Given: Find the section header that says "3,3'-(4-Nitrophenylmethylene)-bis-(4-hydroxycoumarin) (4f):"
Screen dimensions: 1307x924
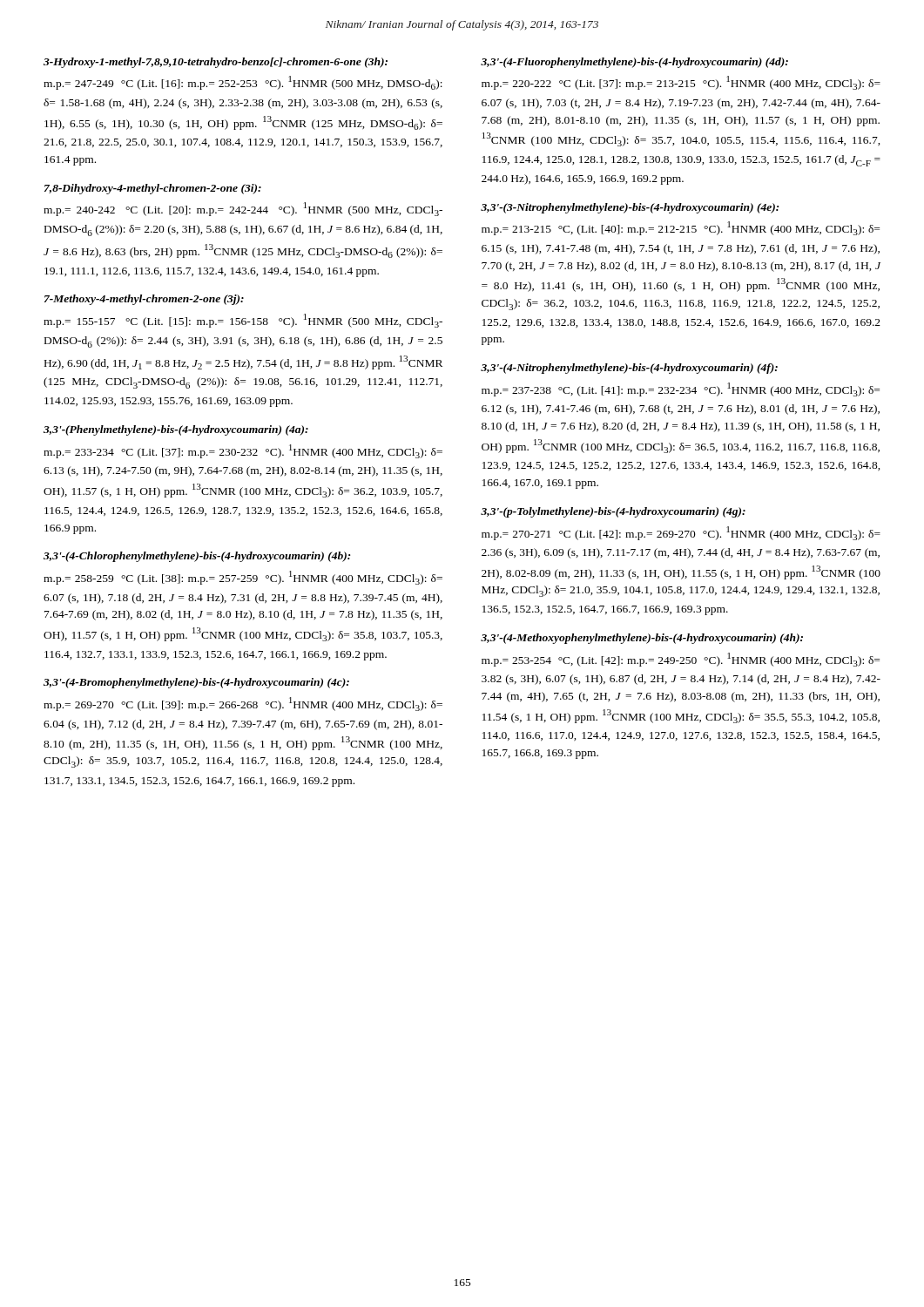Looking at the screenshot, I should pos(630,367).
